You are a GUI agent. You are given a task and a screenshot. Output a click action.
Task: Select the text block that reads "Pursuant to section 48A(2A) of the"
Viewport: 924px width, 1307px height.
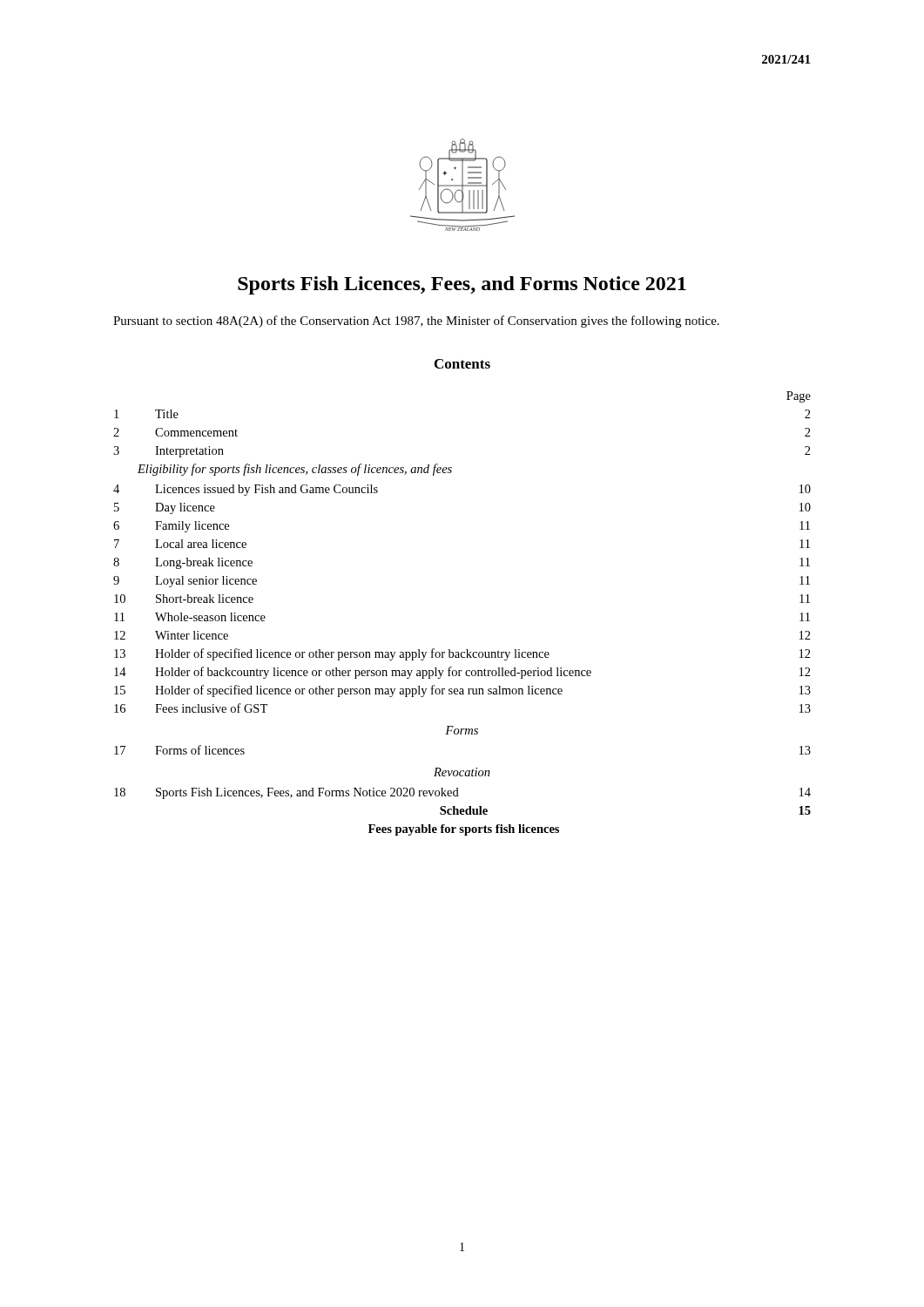pyautogui.click(x=416, y=321)
